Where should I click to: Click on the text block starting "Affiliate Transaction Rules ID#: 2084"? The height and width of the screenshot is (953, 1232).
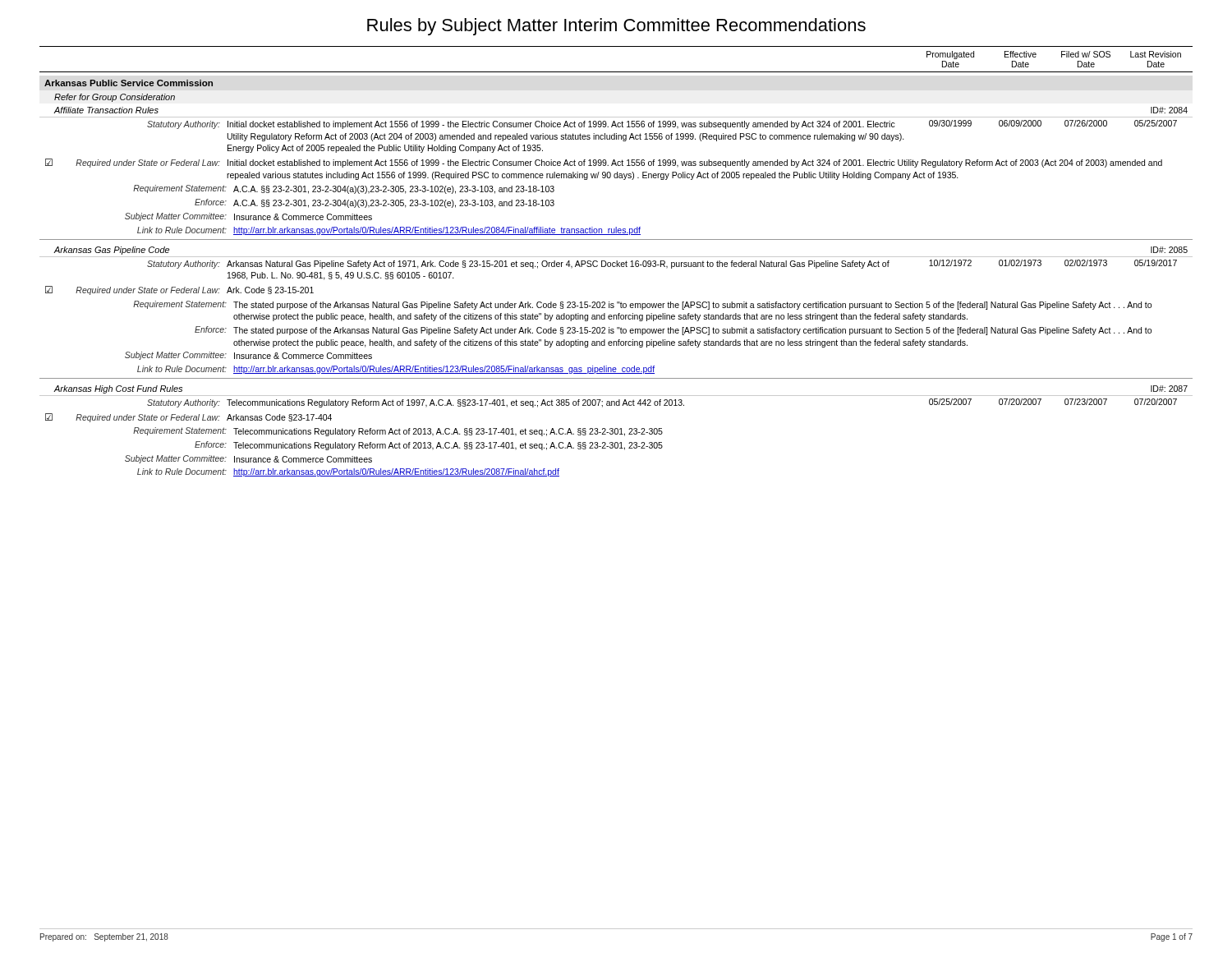pos(621,110)
